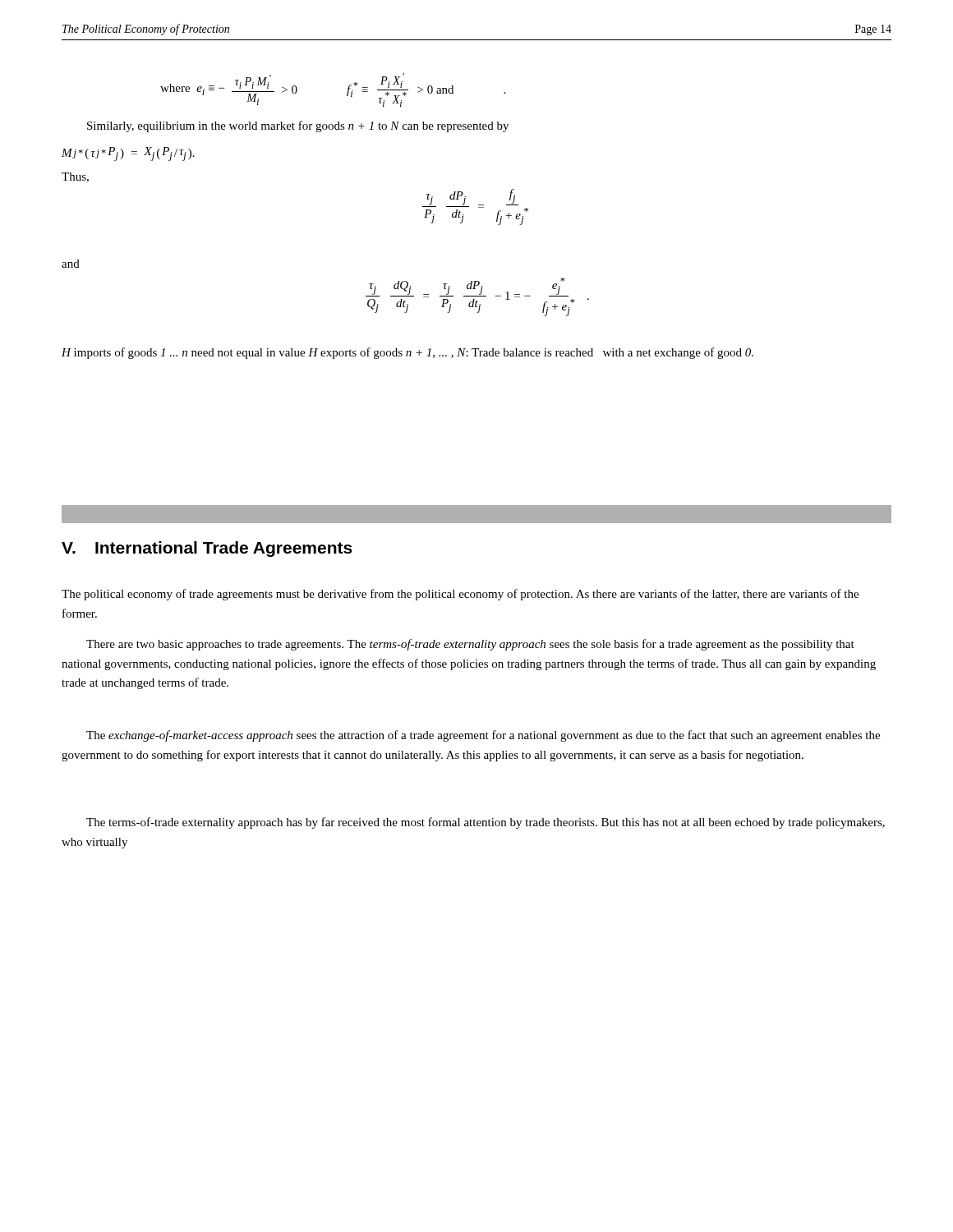Click the passage that begins "There are two basic"

click(476, 664)
